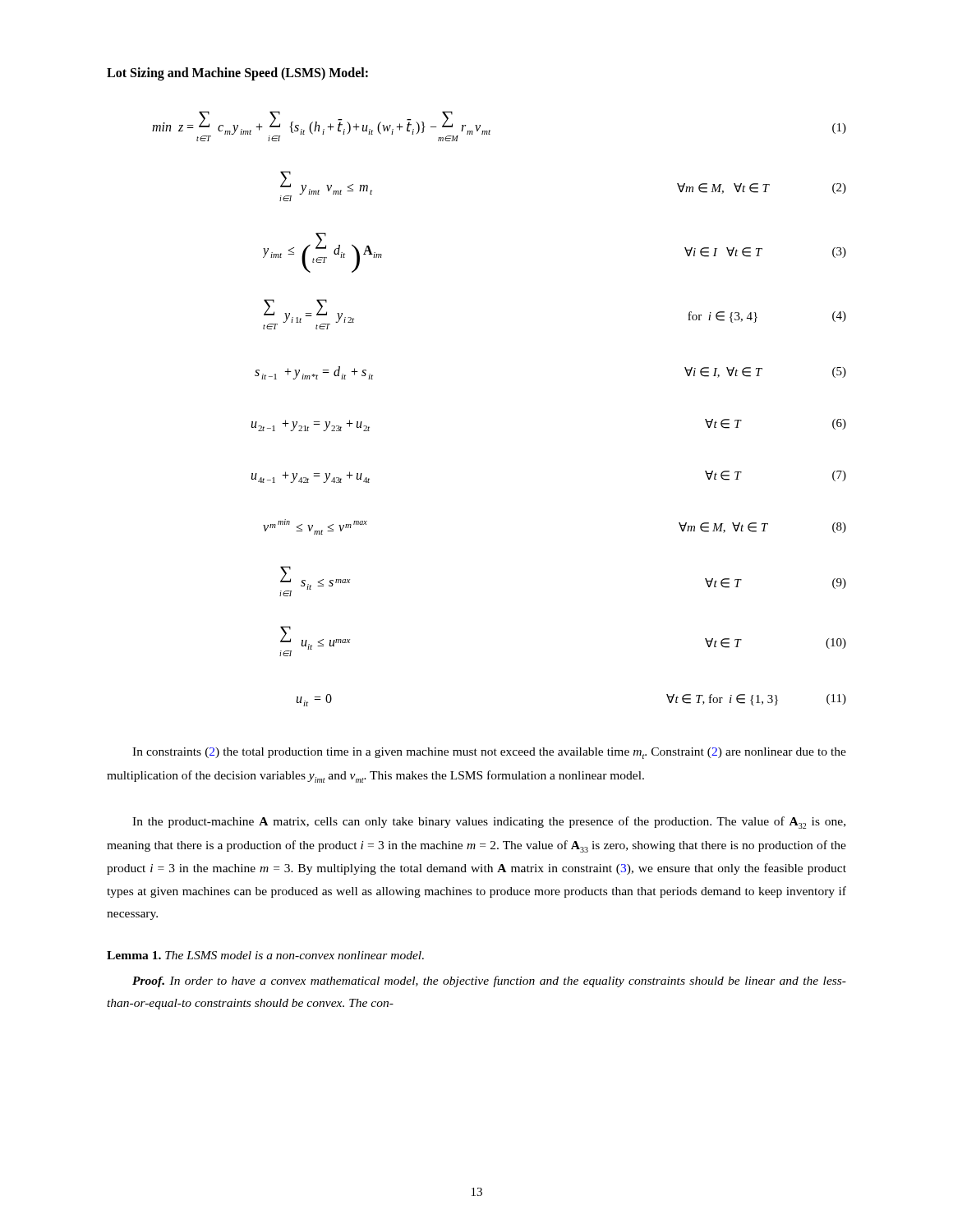Select the formula with the text "y imt ≤ ( ∑ t∈T"

pos(321,248)
